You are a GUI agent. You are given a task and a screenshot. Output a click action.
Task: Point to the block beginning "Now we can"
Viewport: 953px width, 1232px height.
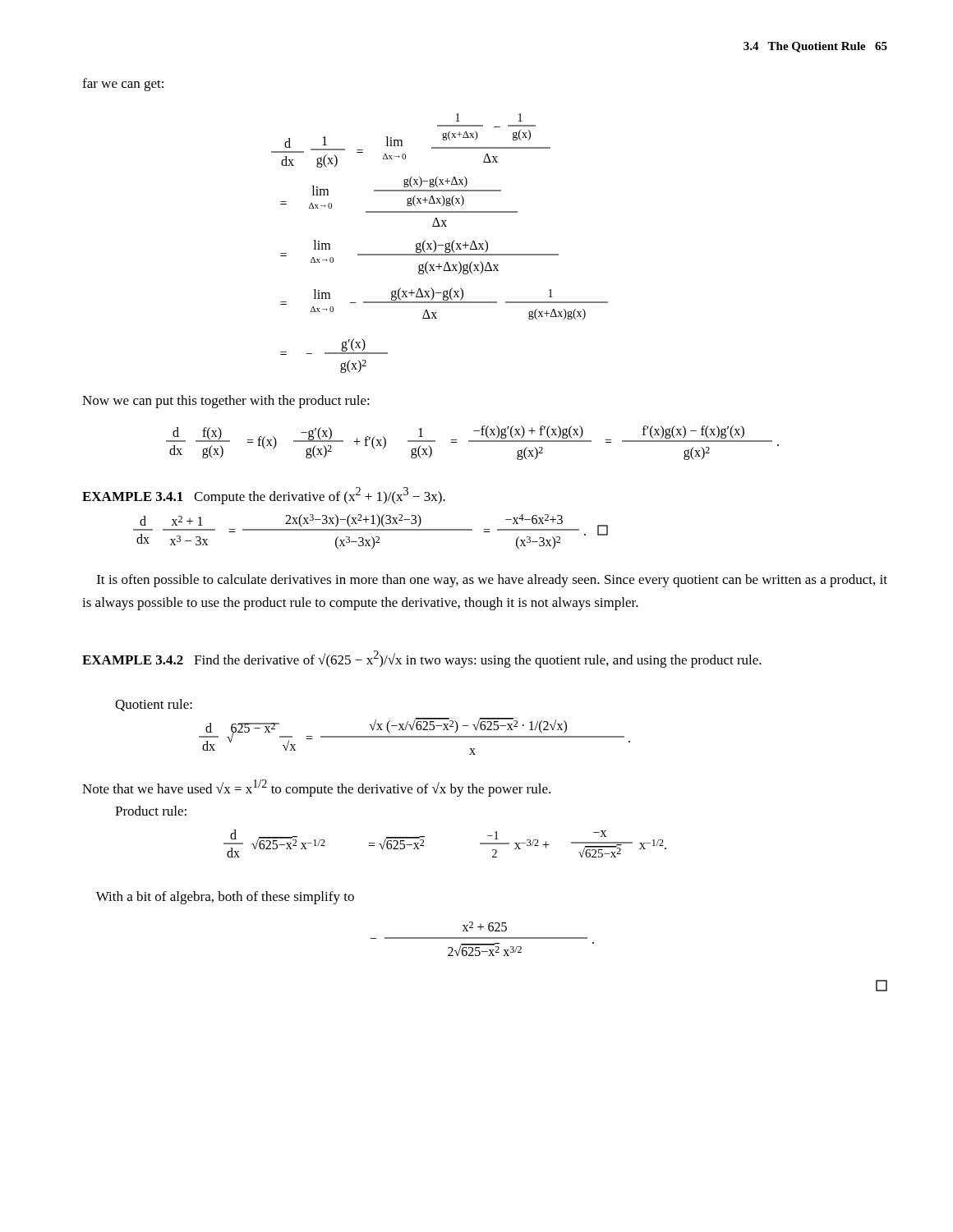[x=226, y=400]
